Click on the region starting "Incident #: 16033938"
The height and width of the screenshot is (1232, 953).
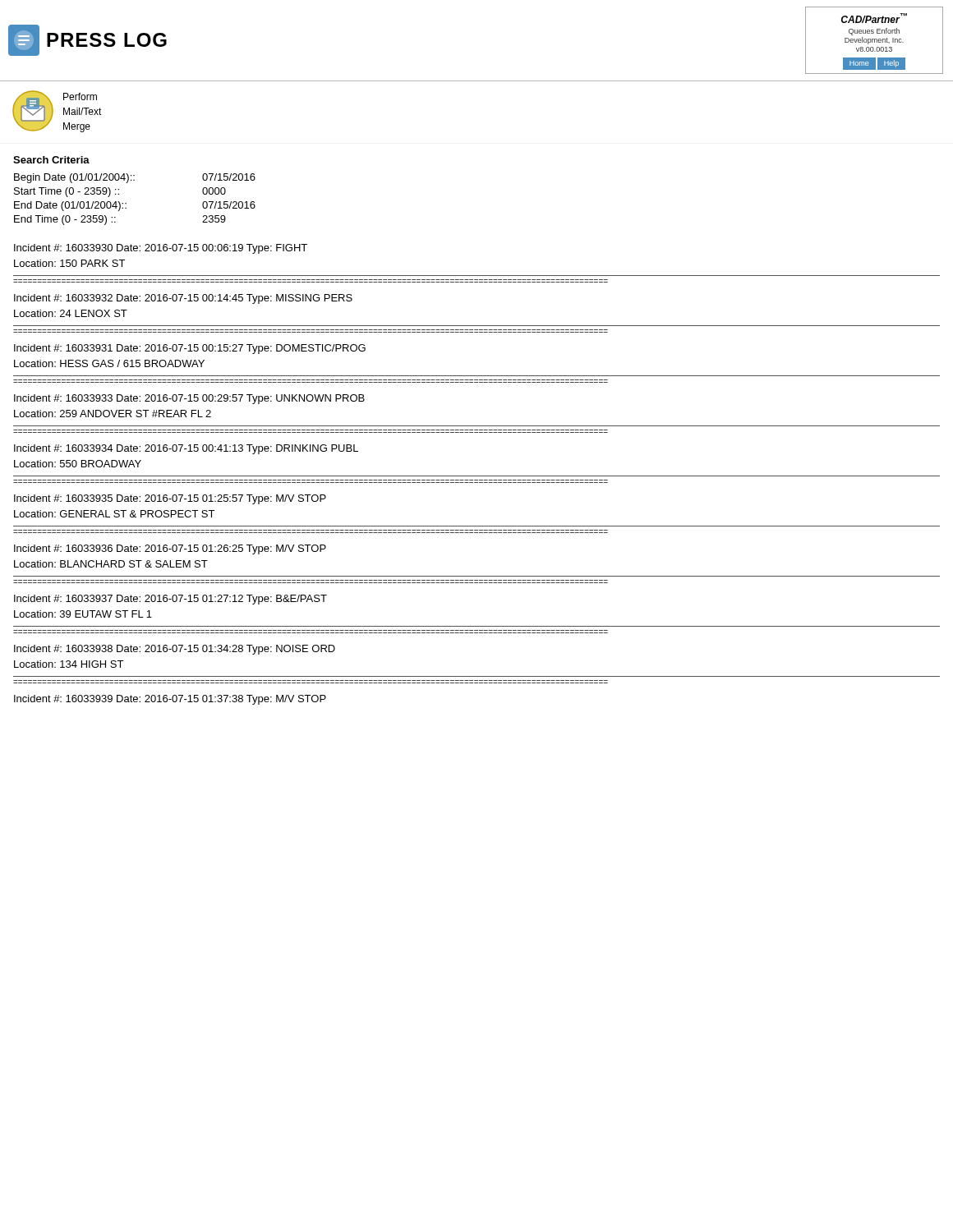click(x=174, y=656)
